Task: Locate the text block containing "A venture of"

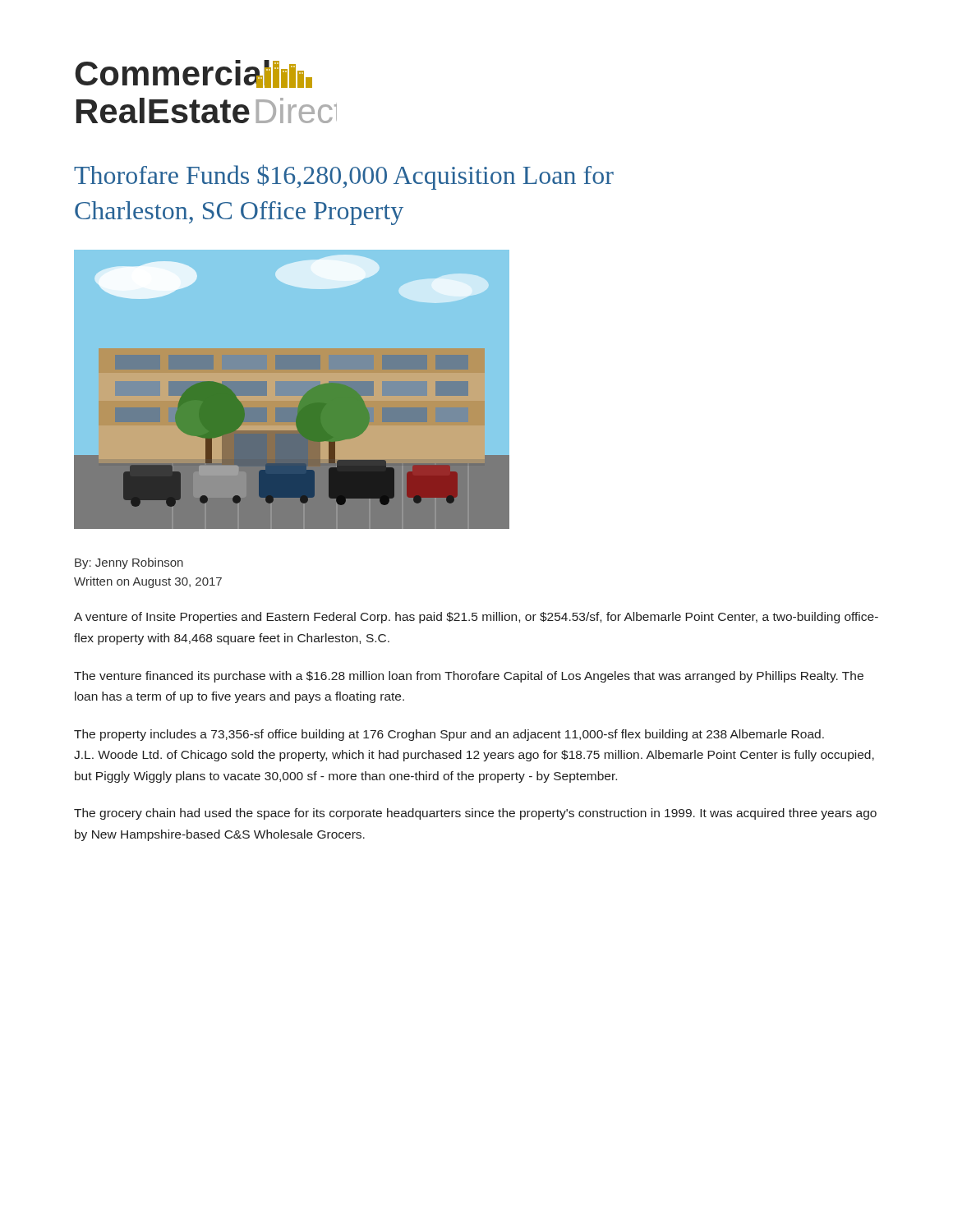Action: click(x=476, y=627)
